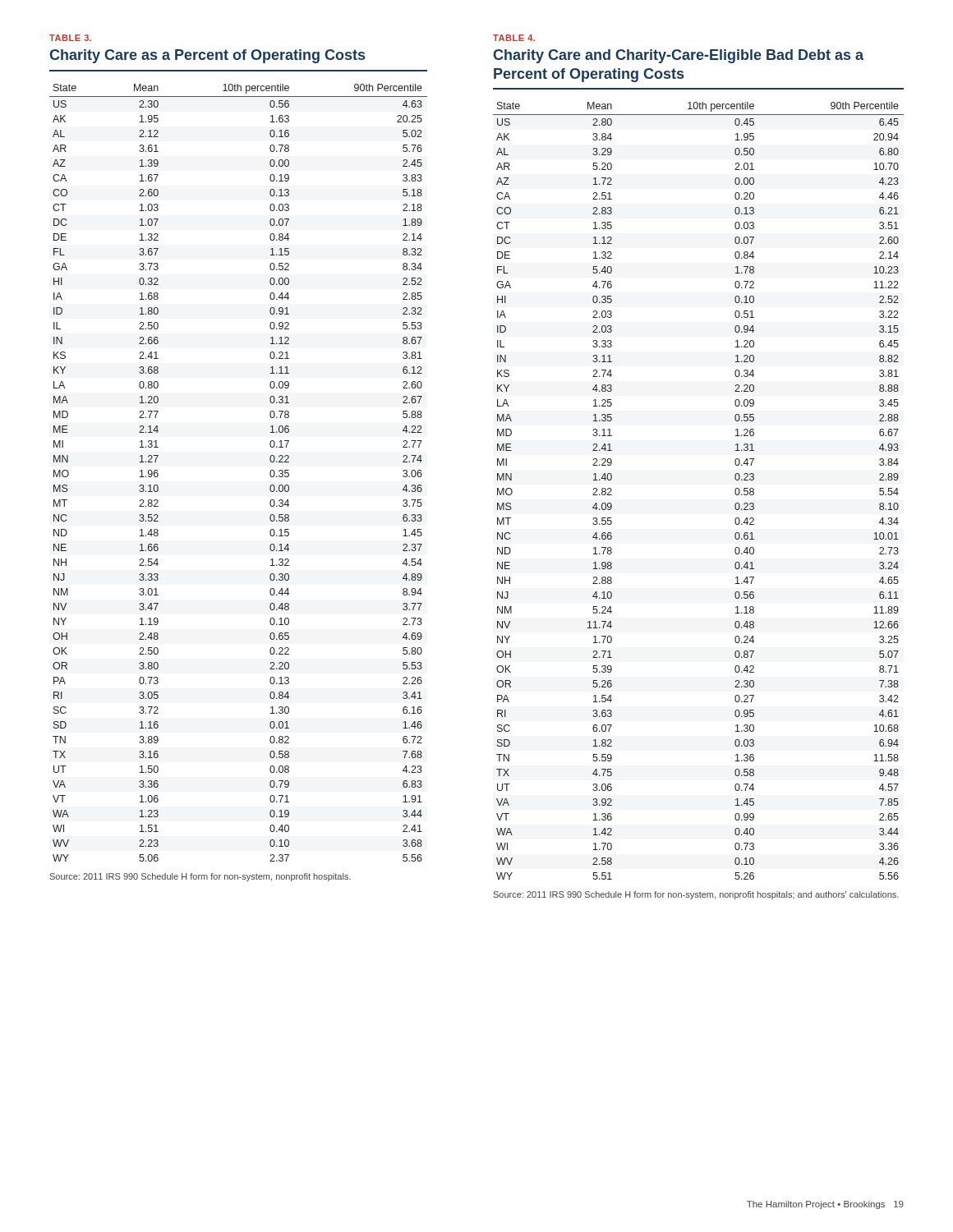Navigate to the element starting "Charity Care as a Percent of"
The width and height of the screenshot is (953, 1232).
(207, 55)
